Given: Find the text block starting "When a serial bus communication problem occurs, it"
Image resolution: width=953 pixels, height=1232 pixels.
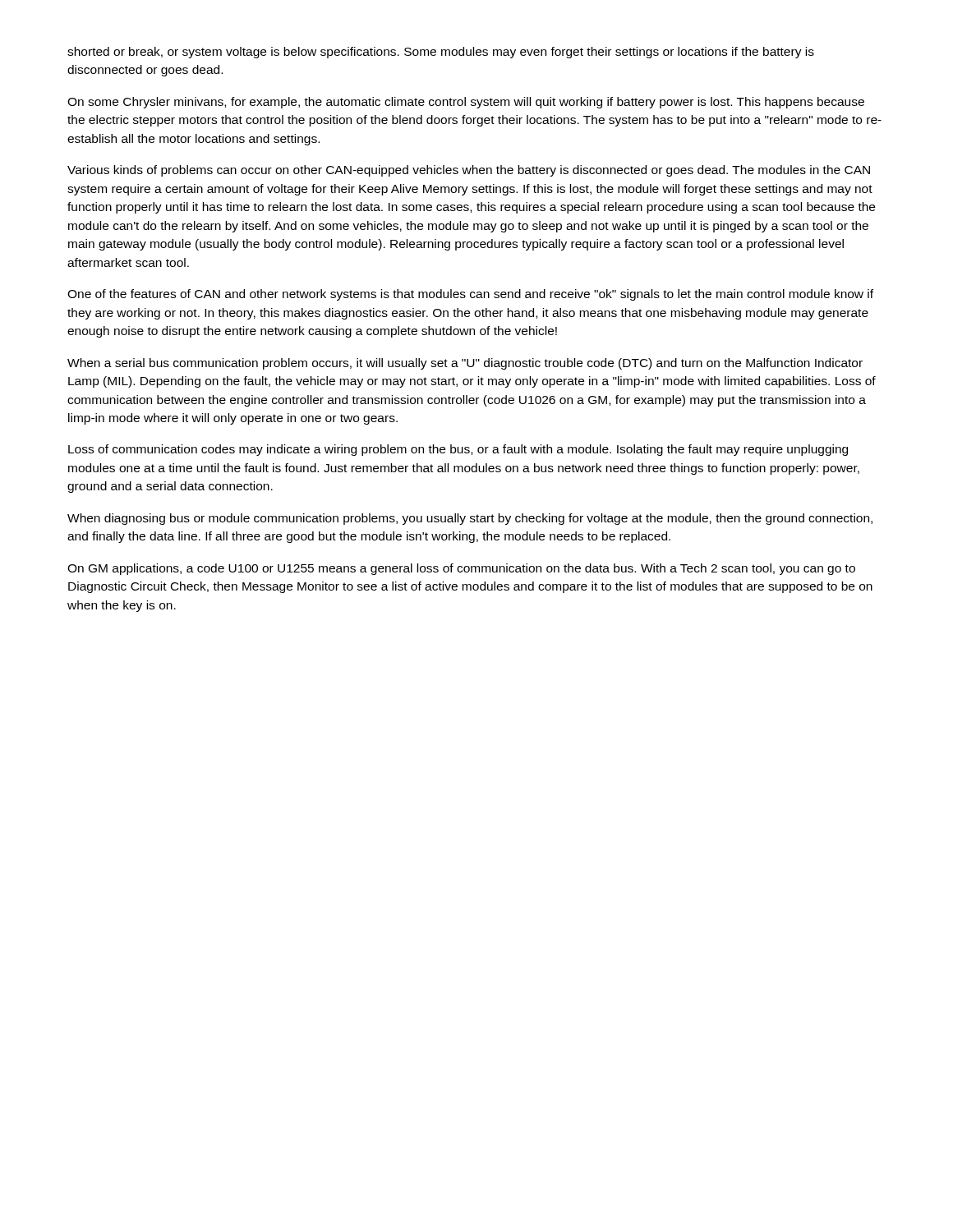Looking at the screenshot, I should pyautogui.click(x=471, y=390).
